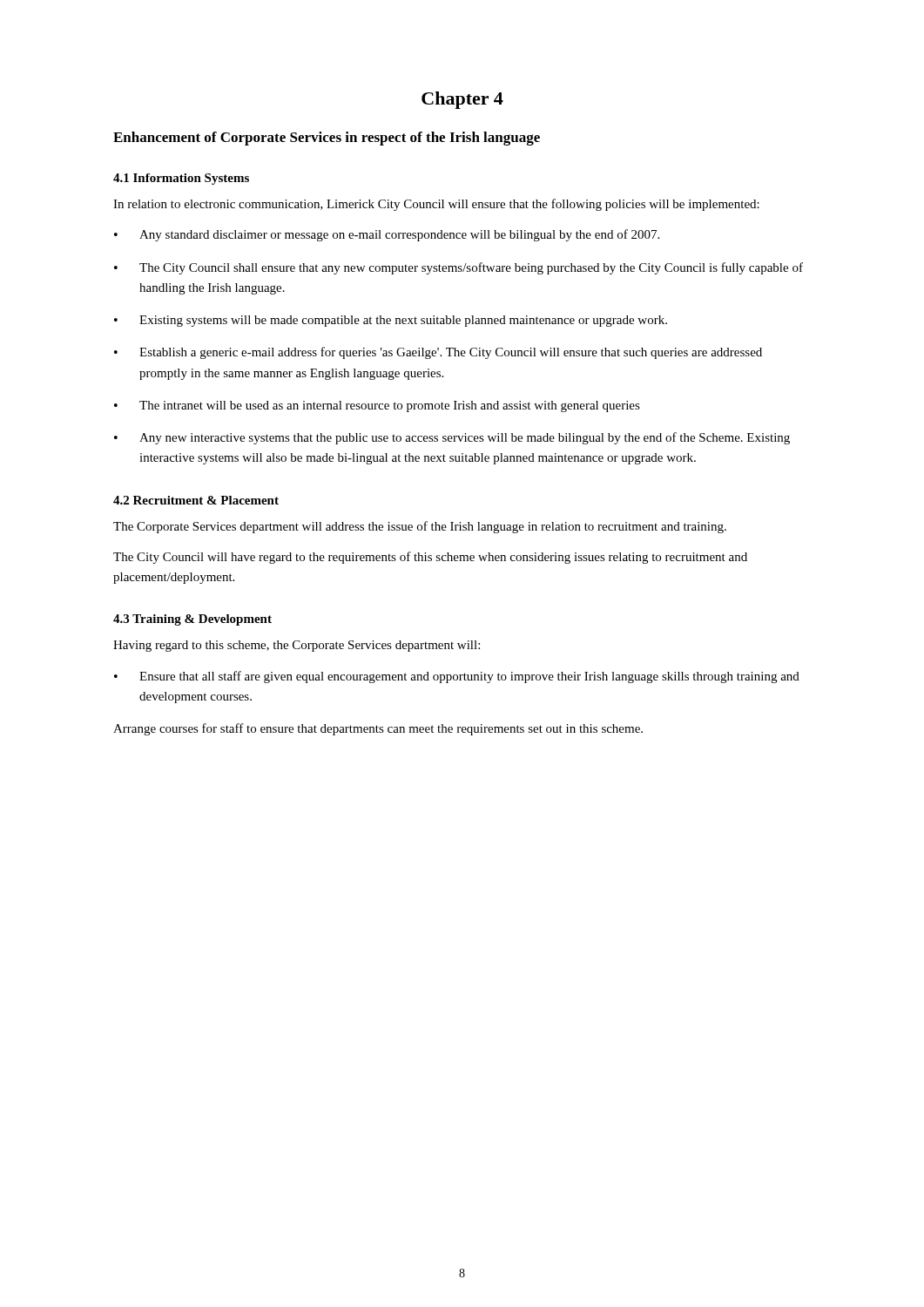Navigate to the element starting "Having regard to this scheme, the"

coord(297,645)
